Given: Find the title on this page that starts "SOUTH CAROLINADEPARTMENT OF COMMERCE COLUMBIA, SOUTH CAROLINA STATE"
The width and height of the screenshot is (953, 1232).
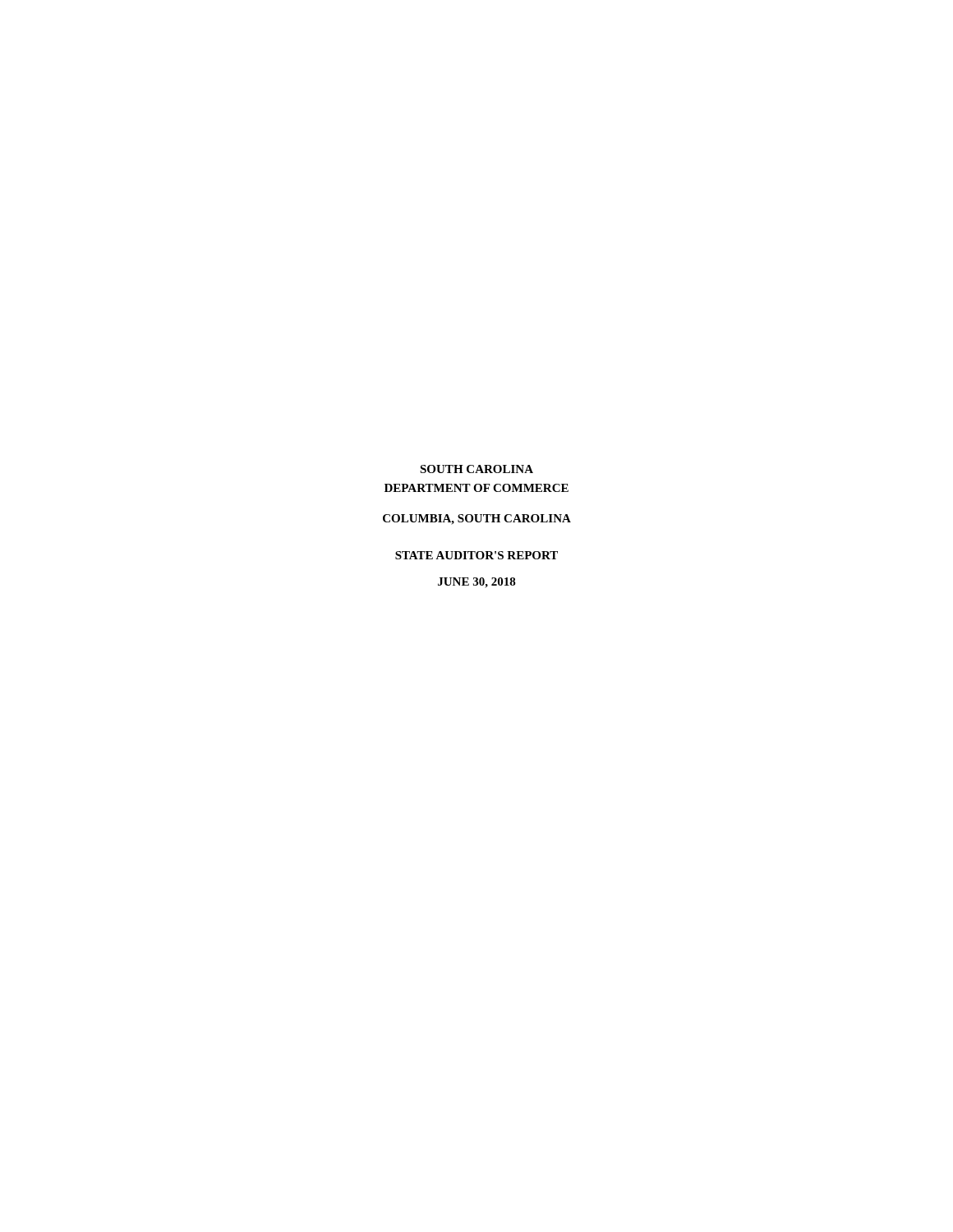Looking at the screenshot, I should tap(476, 524).
